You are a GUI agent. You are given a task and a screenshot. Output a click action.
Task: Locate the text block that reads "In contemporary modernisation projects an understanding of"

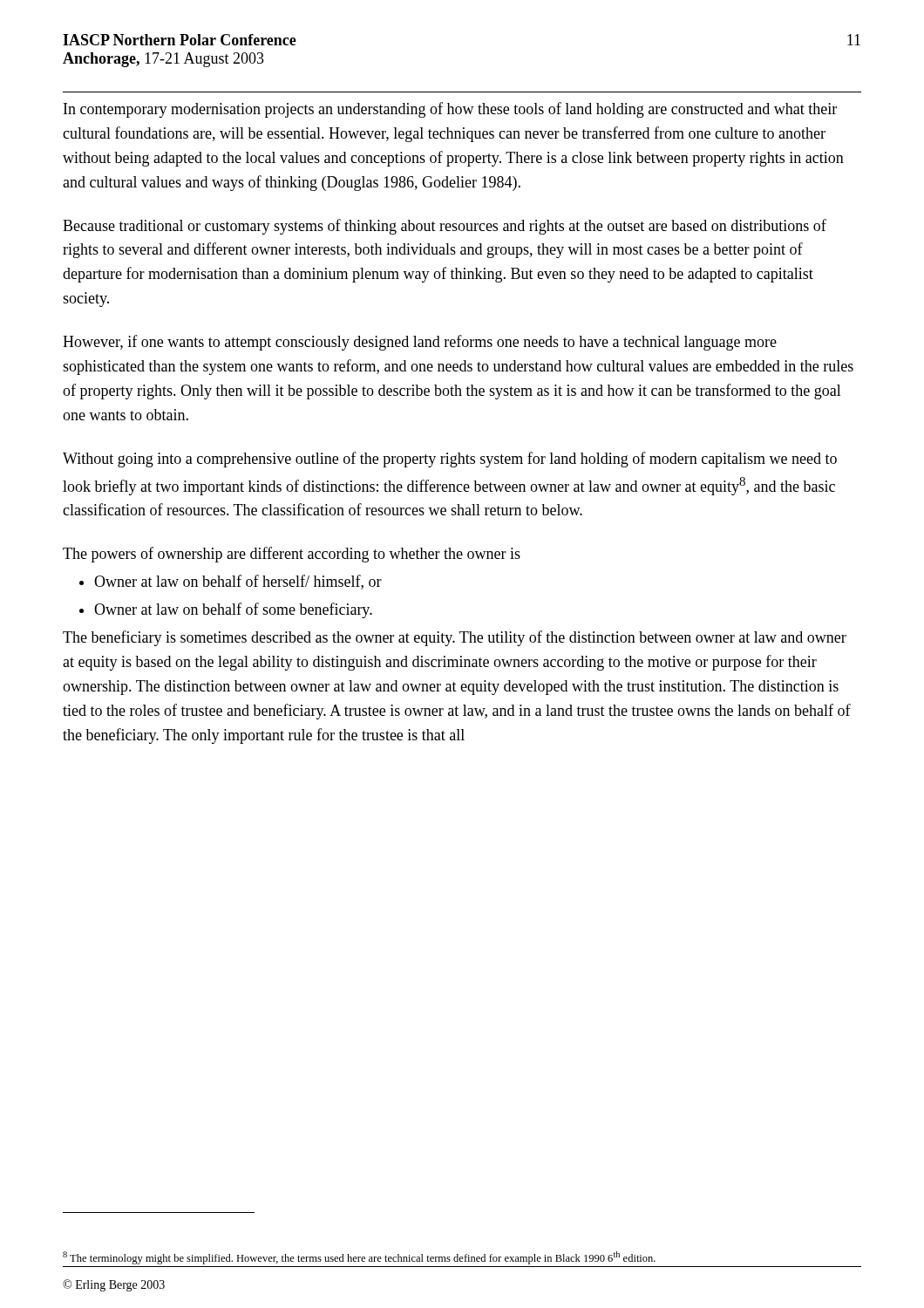coord(453,146)
